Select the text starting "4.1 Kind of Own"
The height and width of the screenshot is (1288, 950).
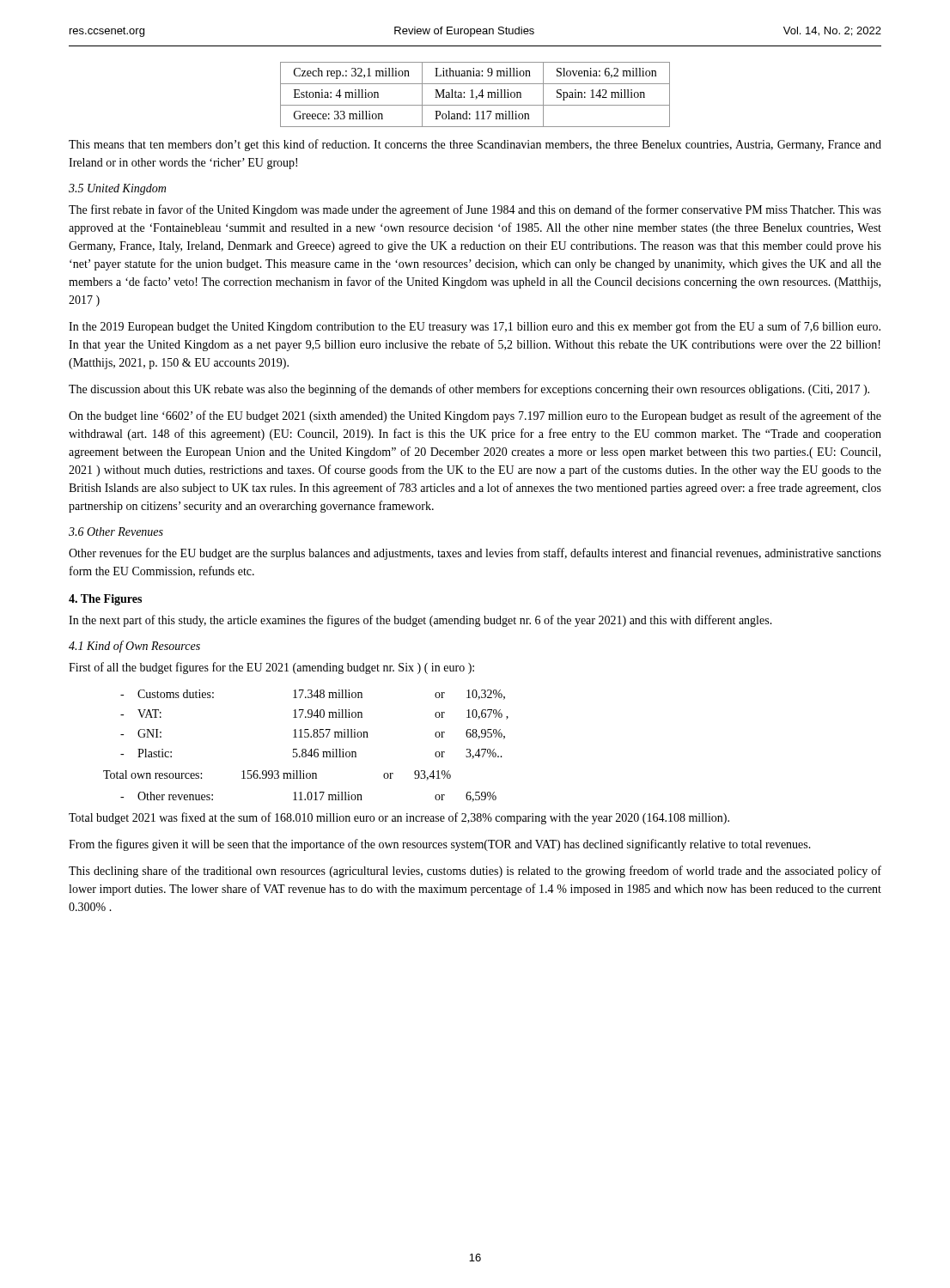coord(134,646)
